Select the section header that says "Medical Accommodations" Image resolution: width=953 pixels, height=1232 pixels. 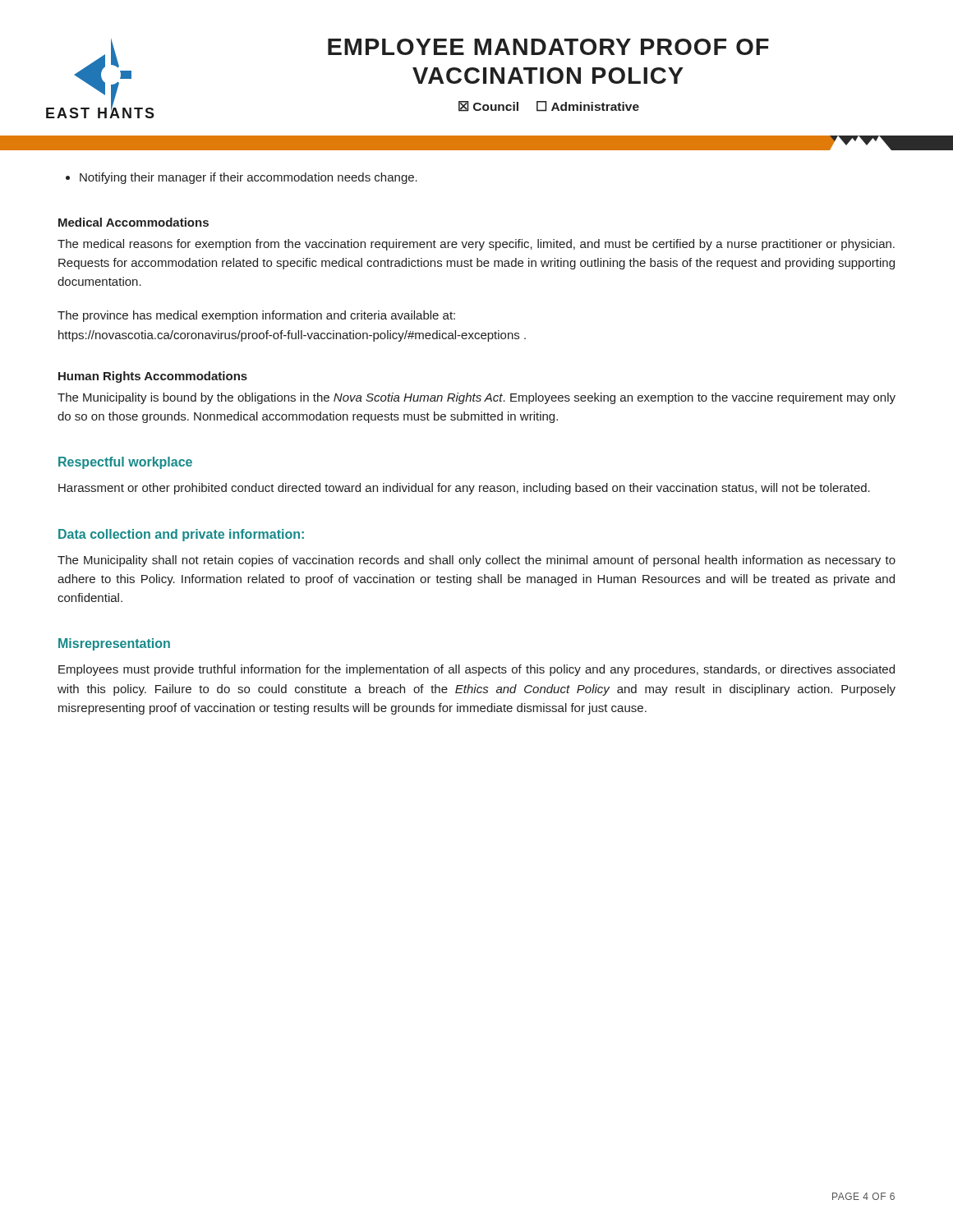click(133, 222)
